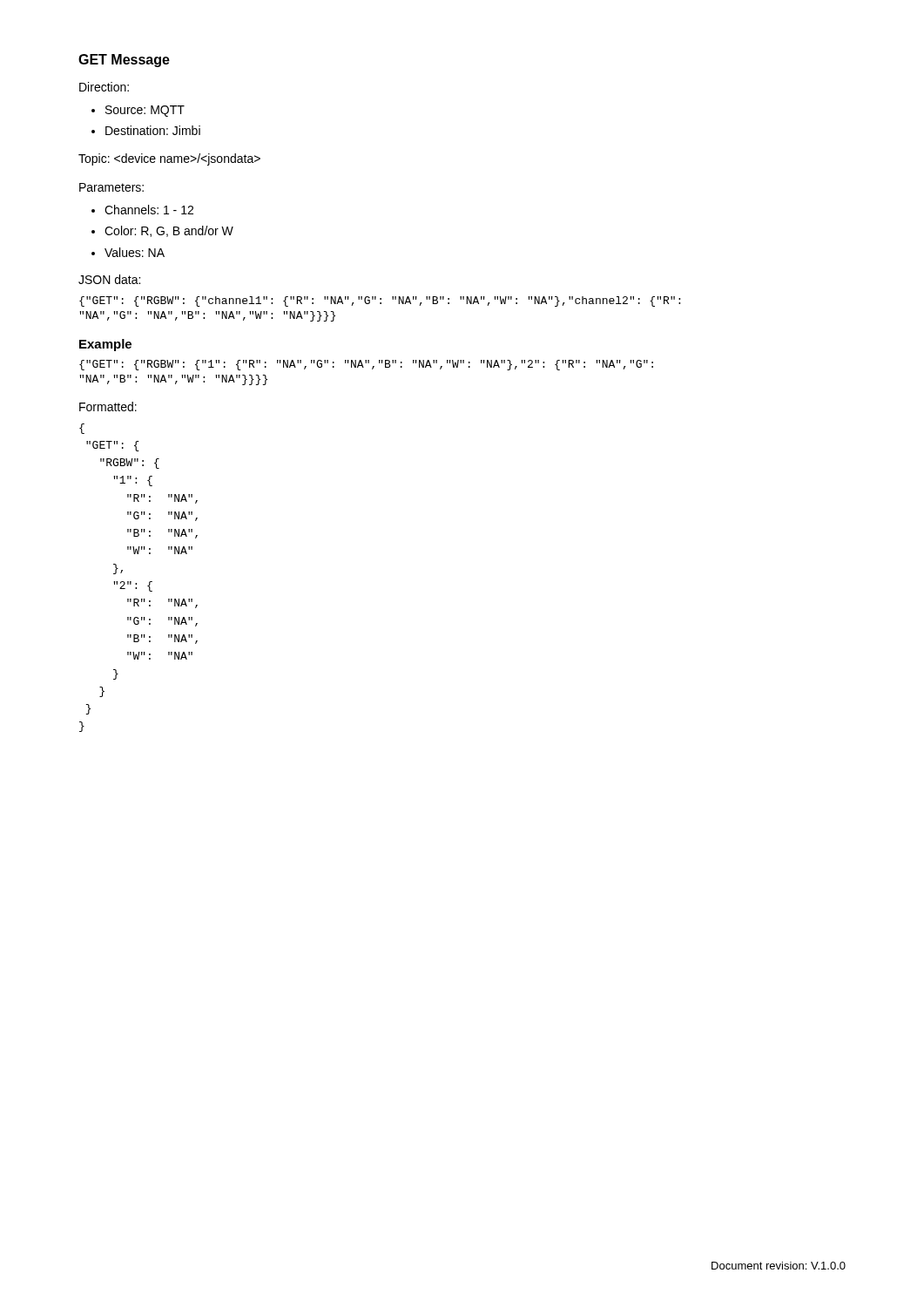The image size is (924, 1307).
Task: Navigate to the text block starting "Source: MQTT"
Action: 144,110
